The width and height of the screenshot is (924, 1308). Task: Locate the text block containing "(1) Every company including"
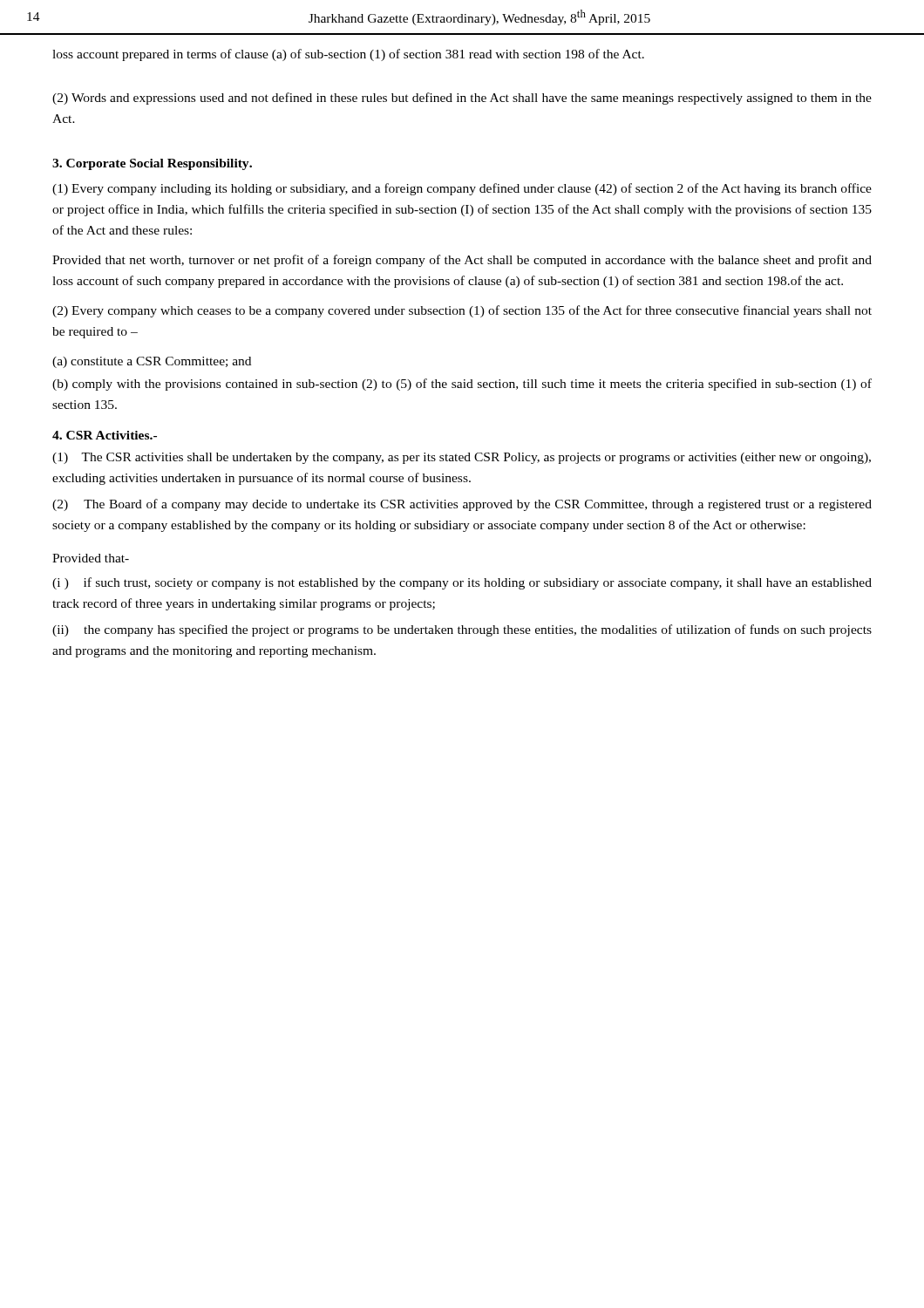tap(462, 209)
